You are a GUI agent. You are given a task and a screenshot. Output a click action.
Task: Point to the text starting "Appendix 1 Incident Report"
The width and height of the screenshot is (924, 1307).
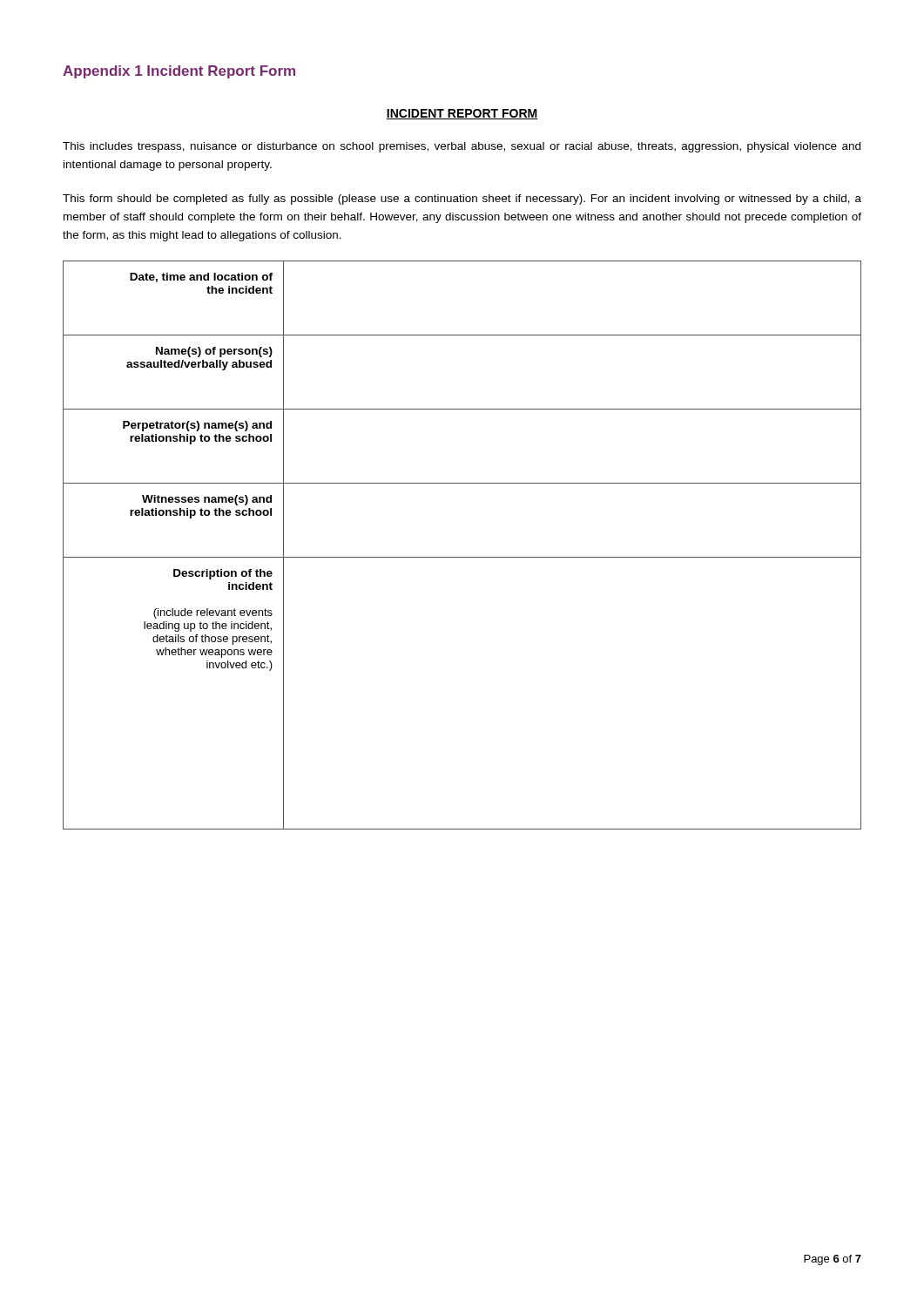tap(180, 71)
